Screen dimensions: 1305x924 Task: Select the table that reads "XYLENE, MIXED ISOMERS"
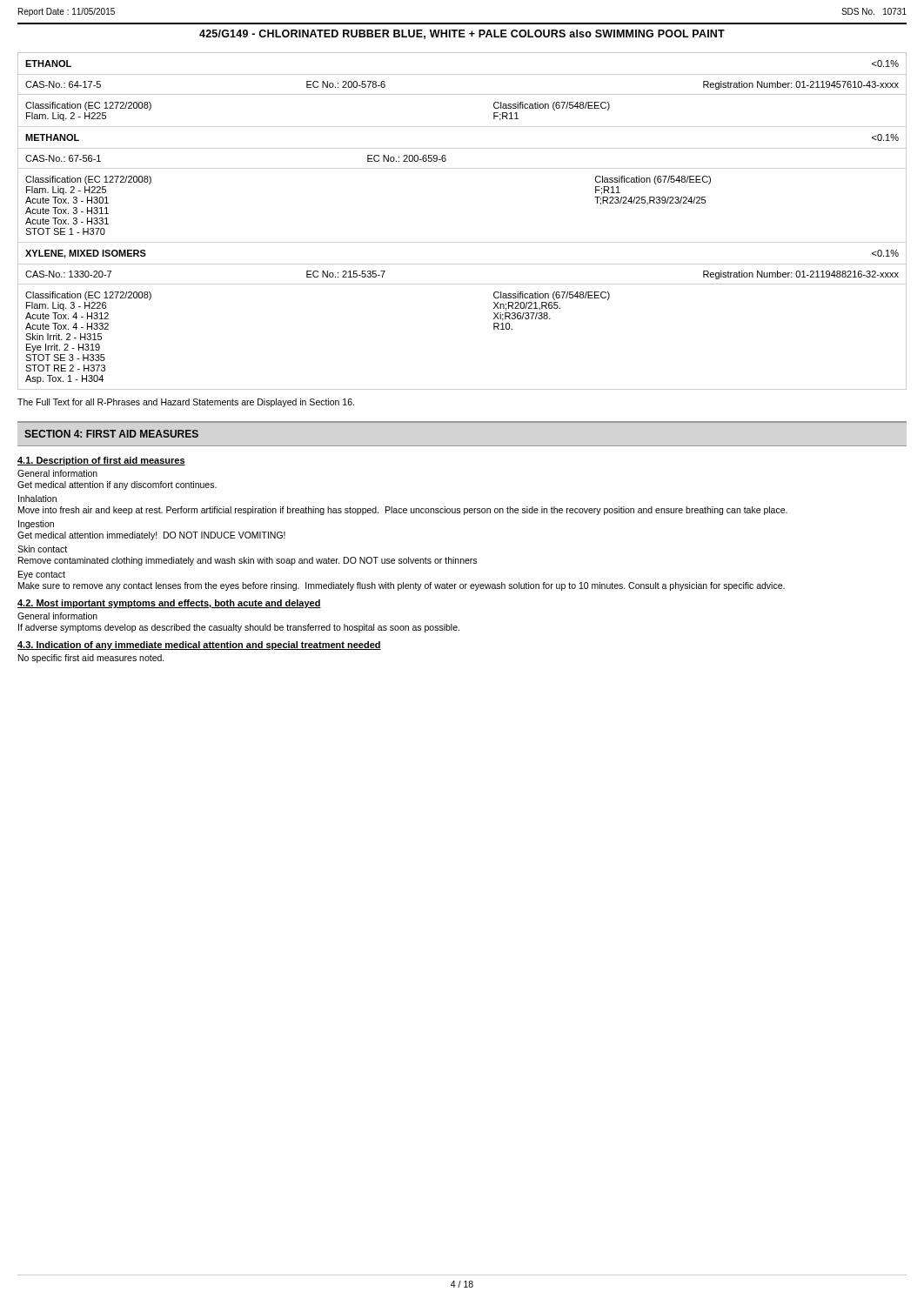(462, 316)
